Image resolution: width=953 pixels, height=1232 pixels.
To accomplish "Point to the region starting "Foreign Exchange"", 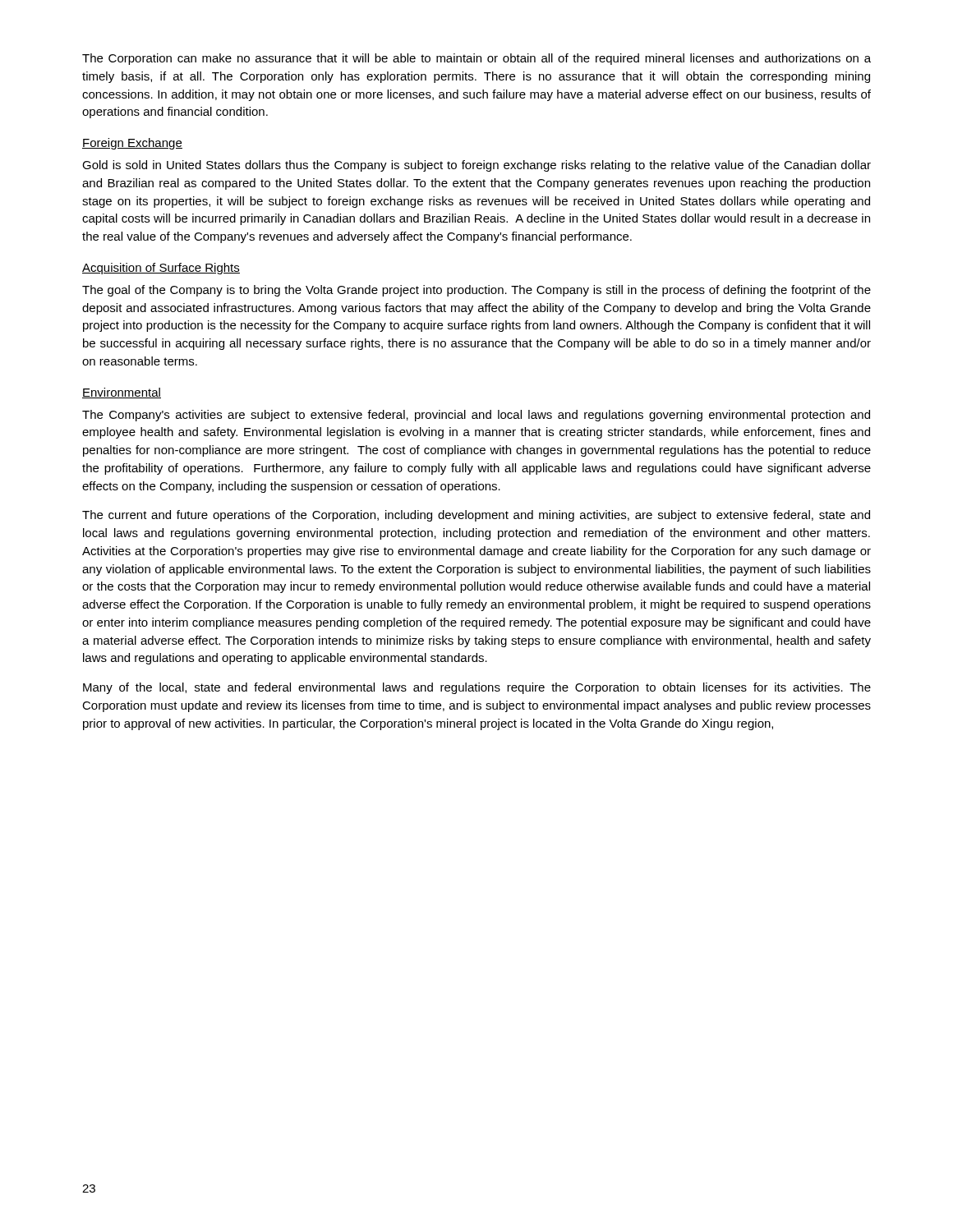I will pos(132,142).
